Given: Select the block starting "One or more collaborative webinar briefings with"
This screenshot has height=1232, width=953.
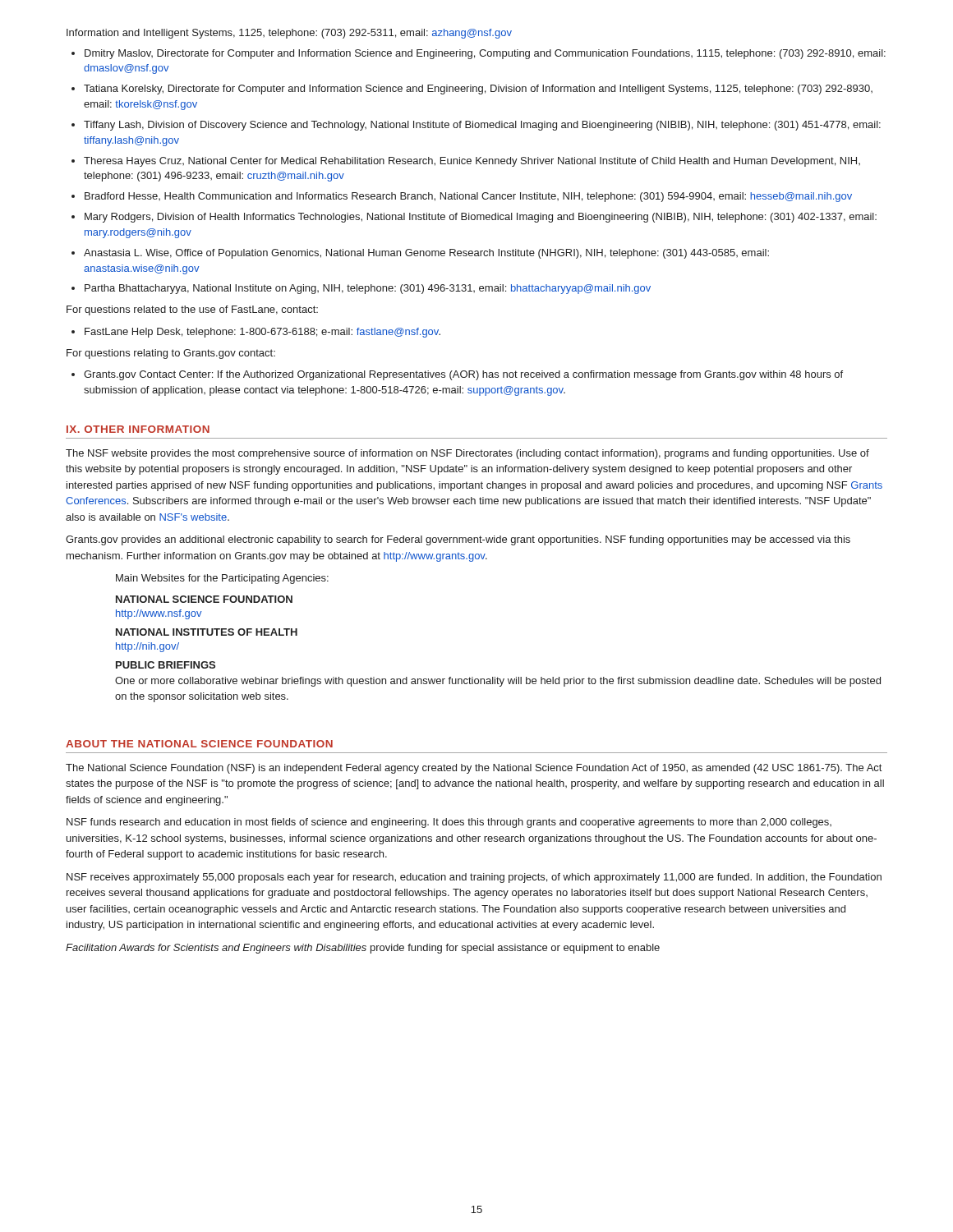Looking at the screenshot, I should click(x=498, y=688).
